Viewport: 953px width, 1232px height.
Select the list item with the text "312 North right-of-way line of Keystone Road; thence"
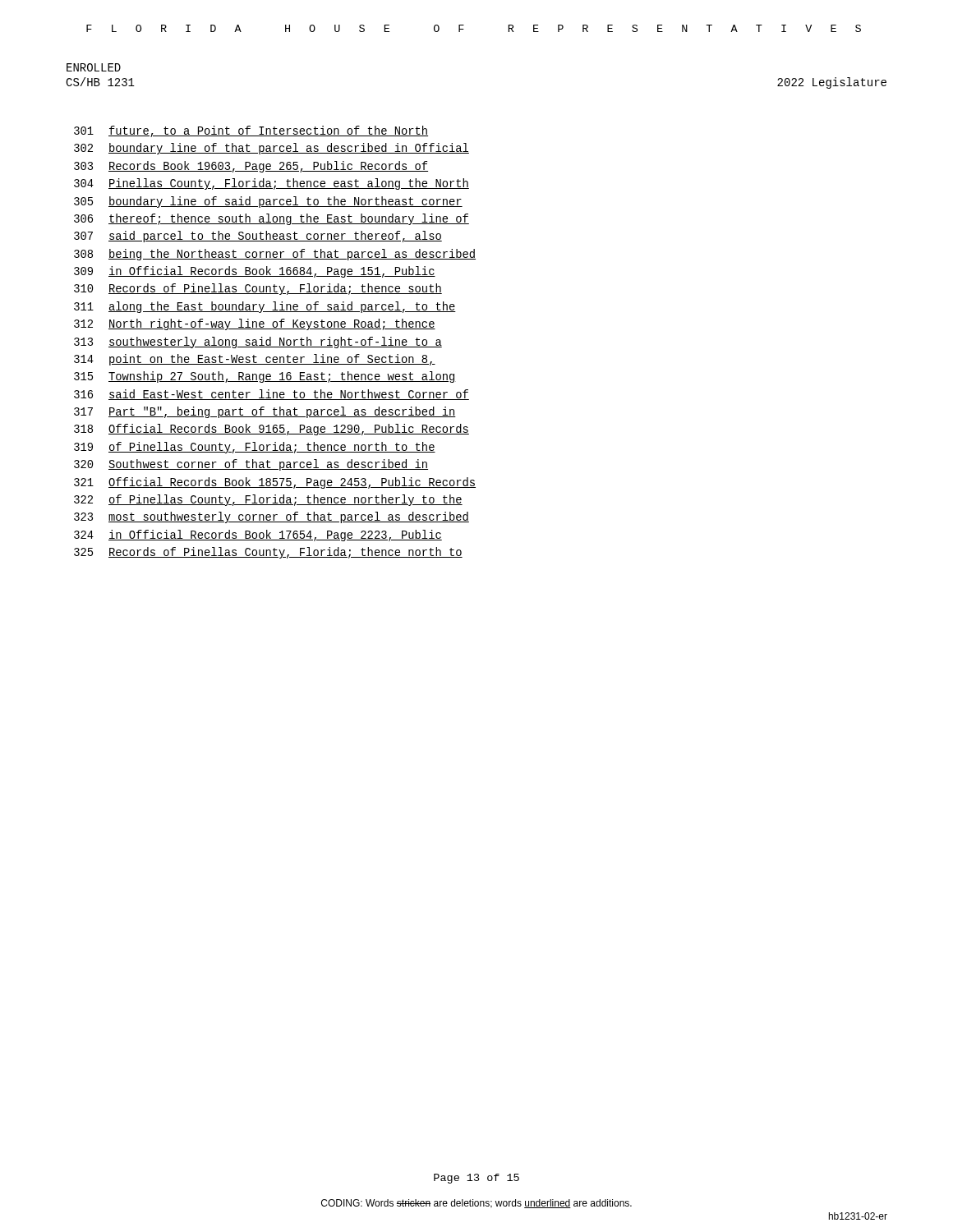coord(250,325)
